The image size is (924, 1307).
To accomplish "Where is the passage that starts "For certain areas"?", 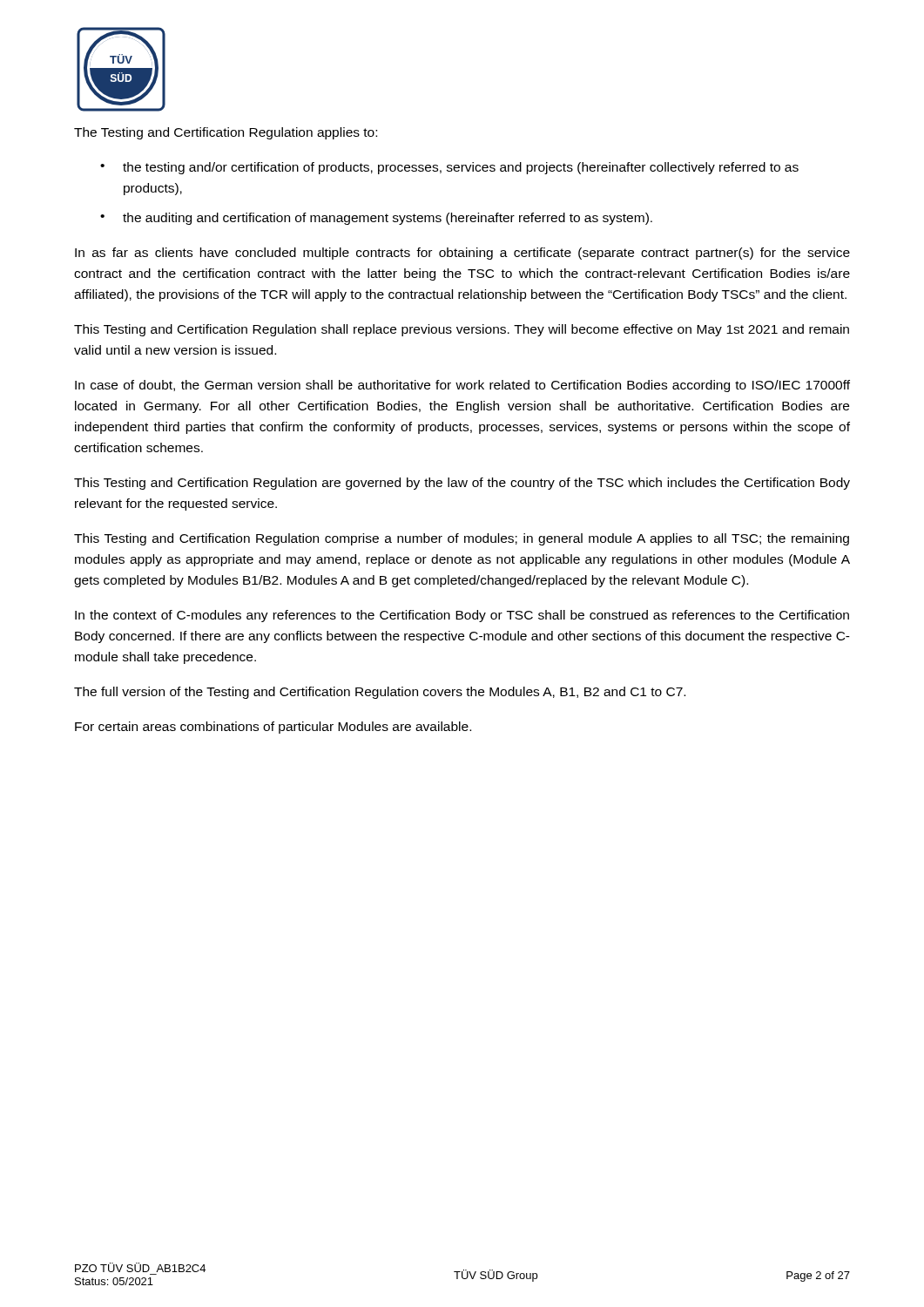I will (273, 727).
